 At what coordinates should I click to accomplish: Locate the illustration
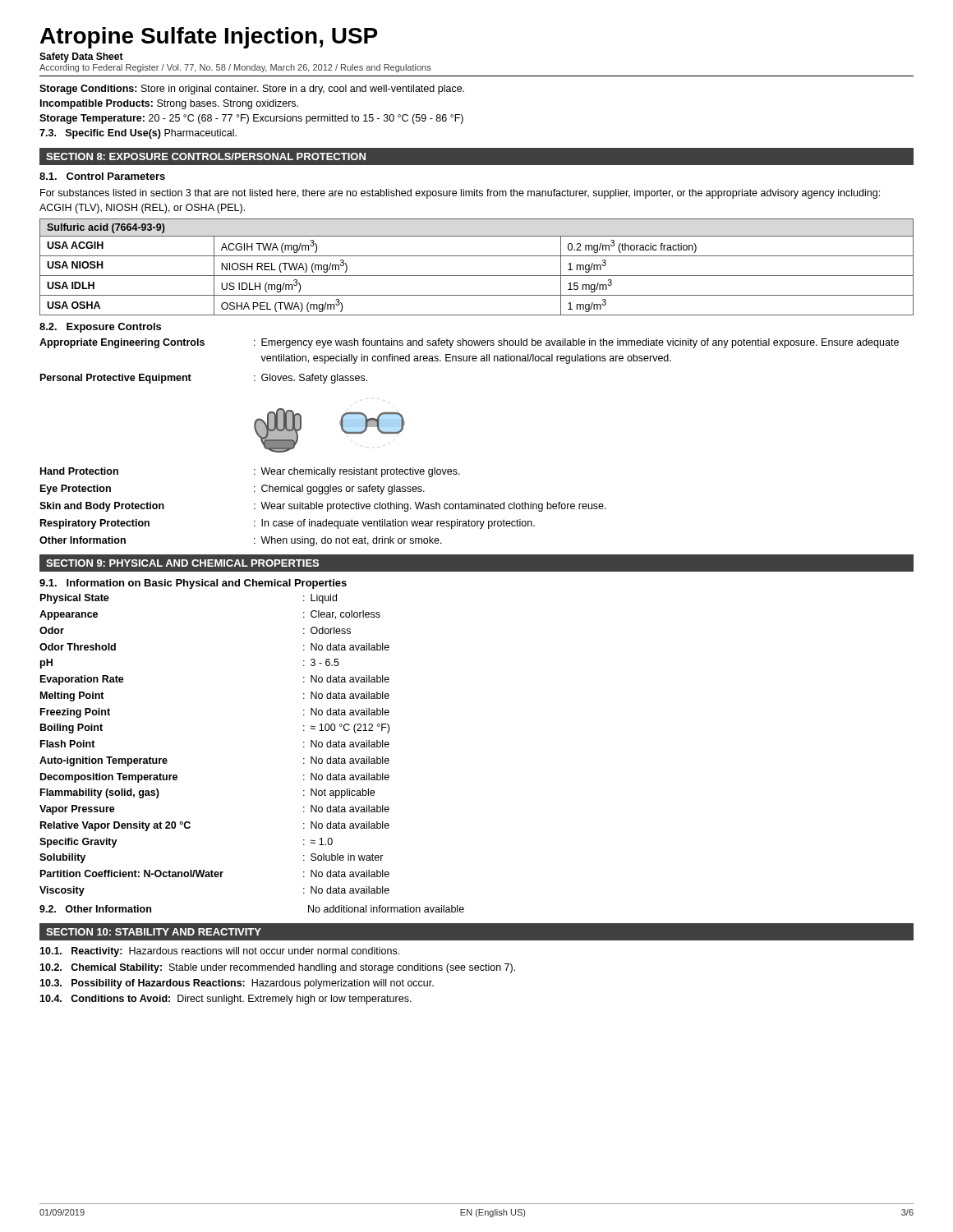(583, 424)
